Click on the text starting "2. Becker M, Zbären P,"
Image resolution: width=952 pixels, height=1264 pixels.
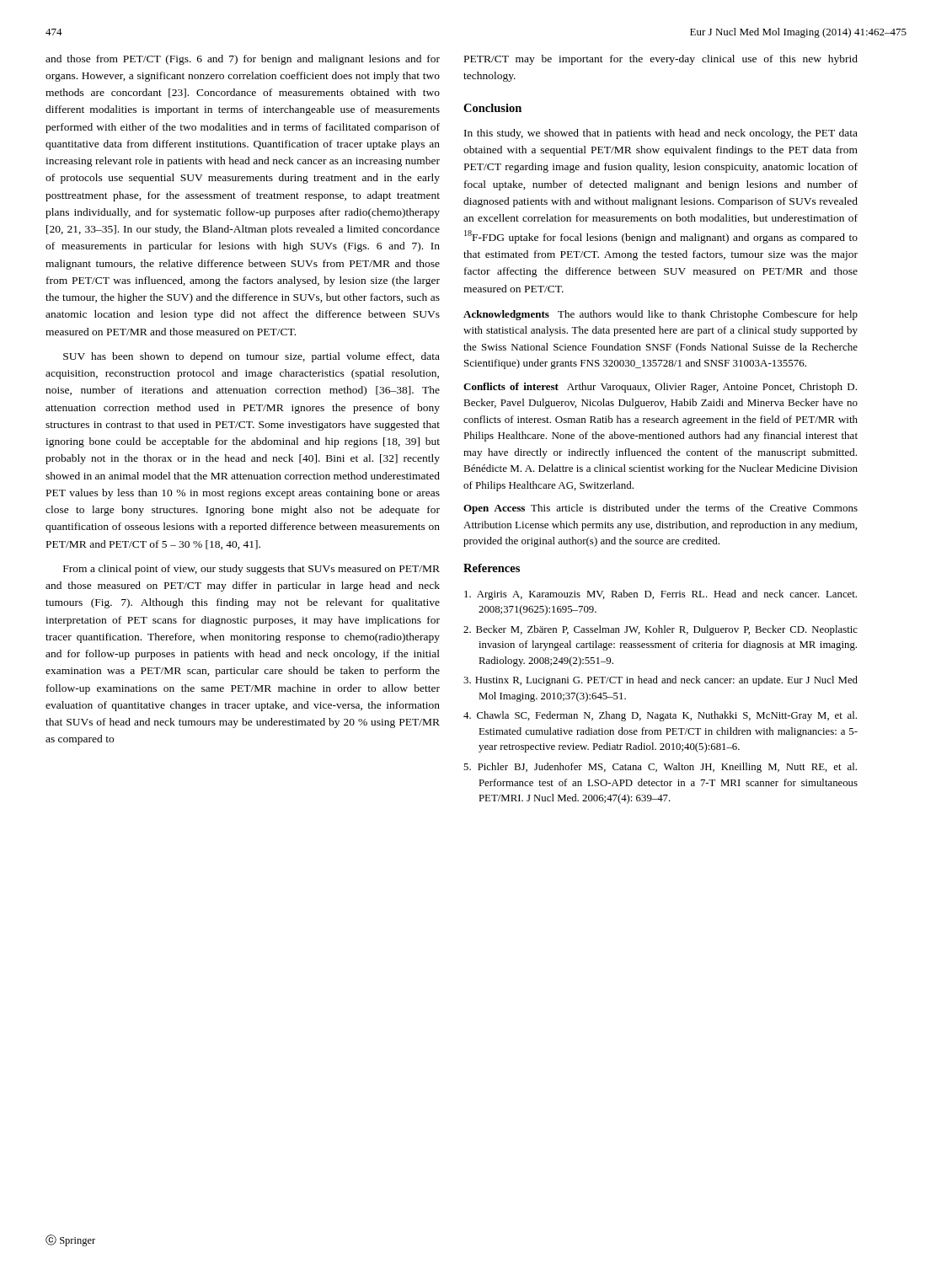pos(660,645)
